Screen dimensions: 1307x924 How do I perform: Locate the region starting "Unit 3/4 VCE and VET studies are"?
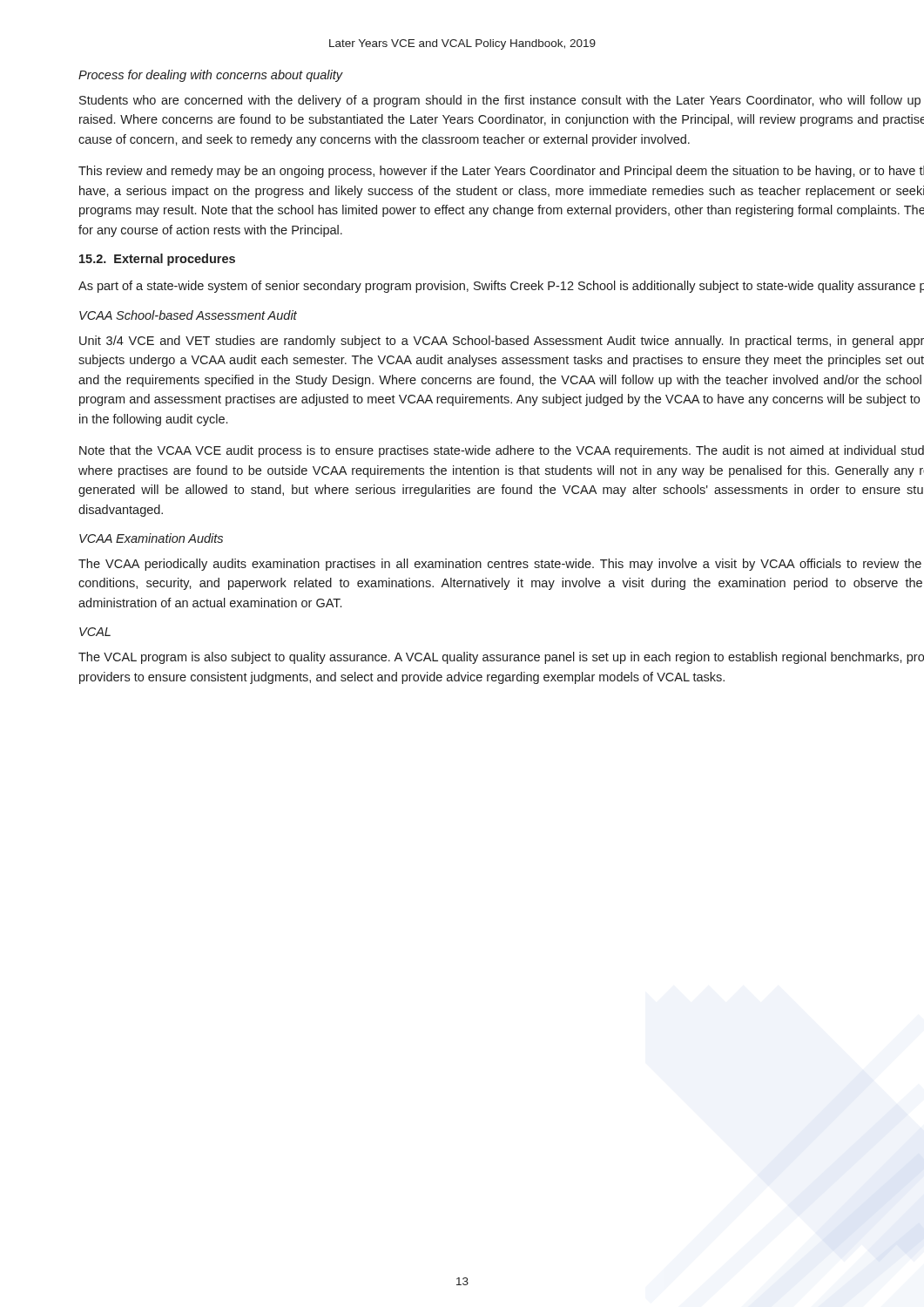click(x=501, y=380)
